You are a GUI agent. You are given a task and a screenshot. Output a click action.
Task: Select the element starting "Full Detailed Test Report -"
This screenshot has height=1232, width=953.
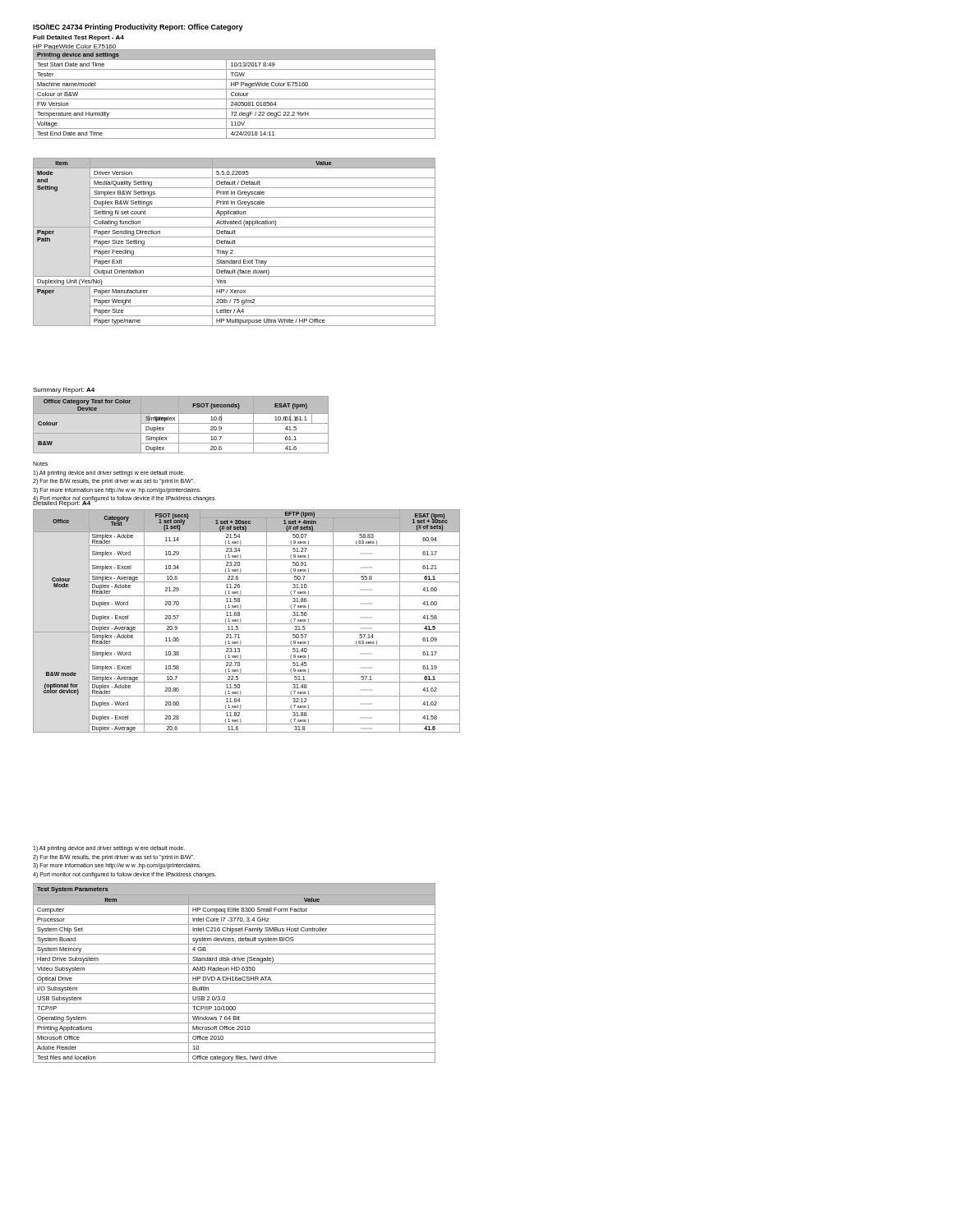[x=78, y=42]
